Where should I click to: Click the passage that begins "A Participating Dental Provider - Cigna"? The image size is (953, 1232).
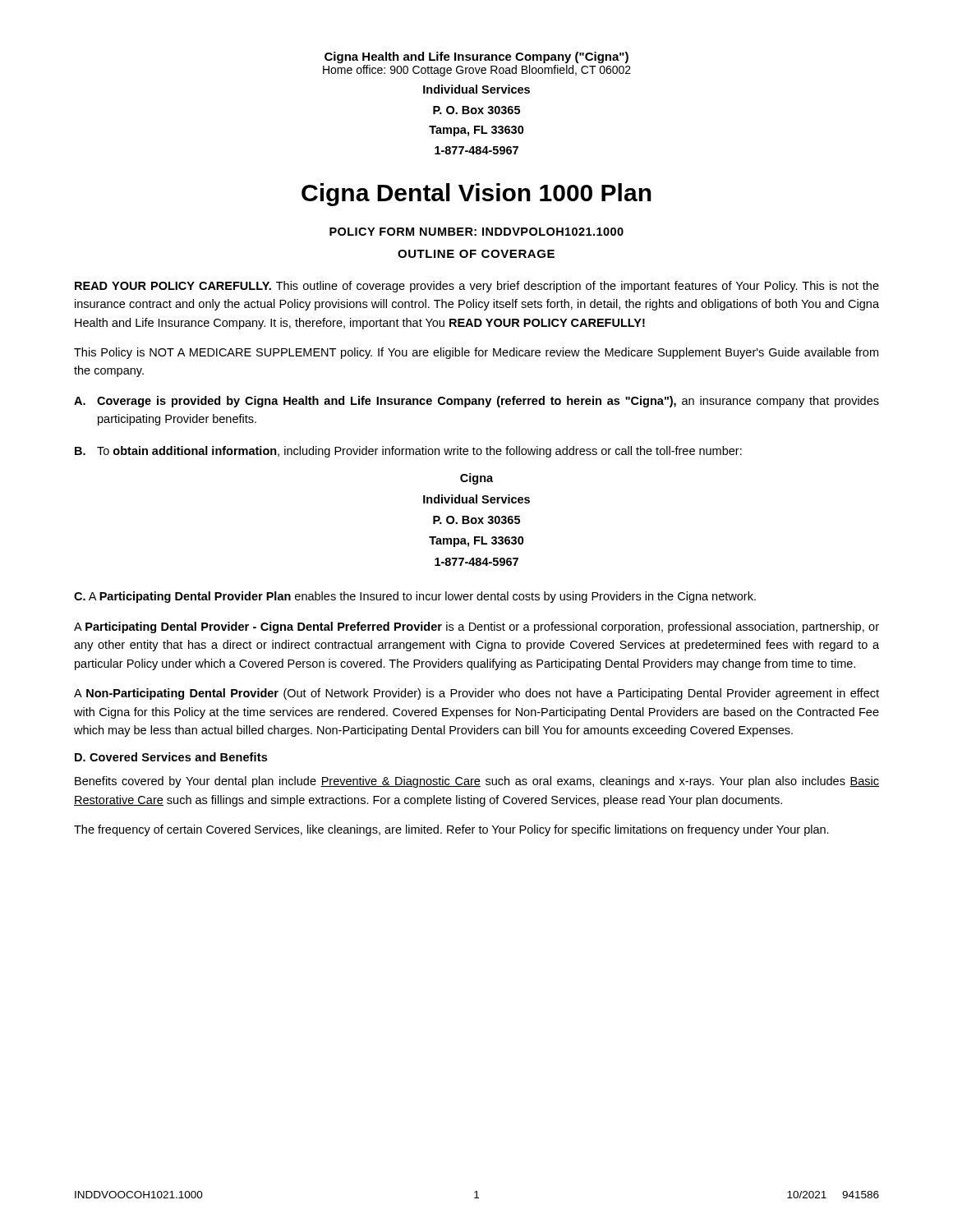coord(476,645)
